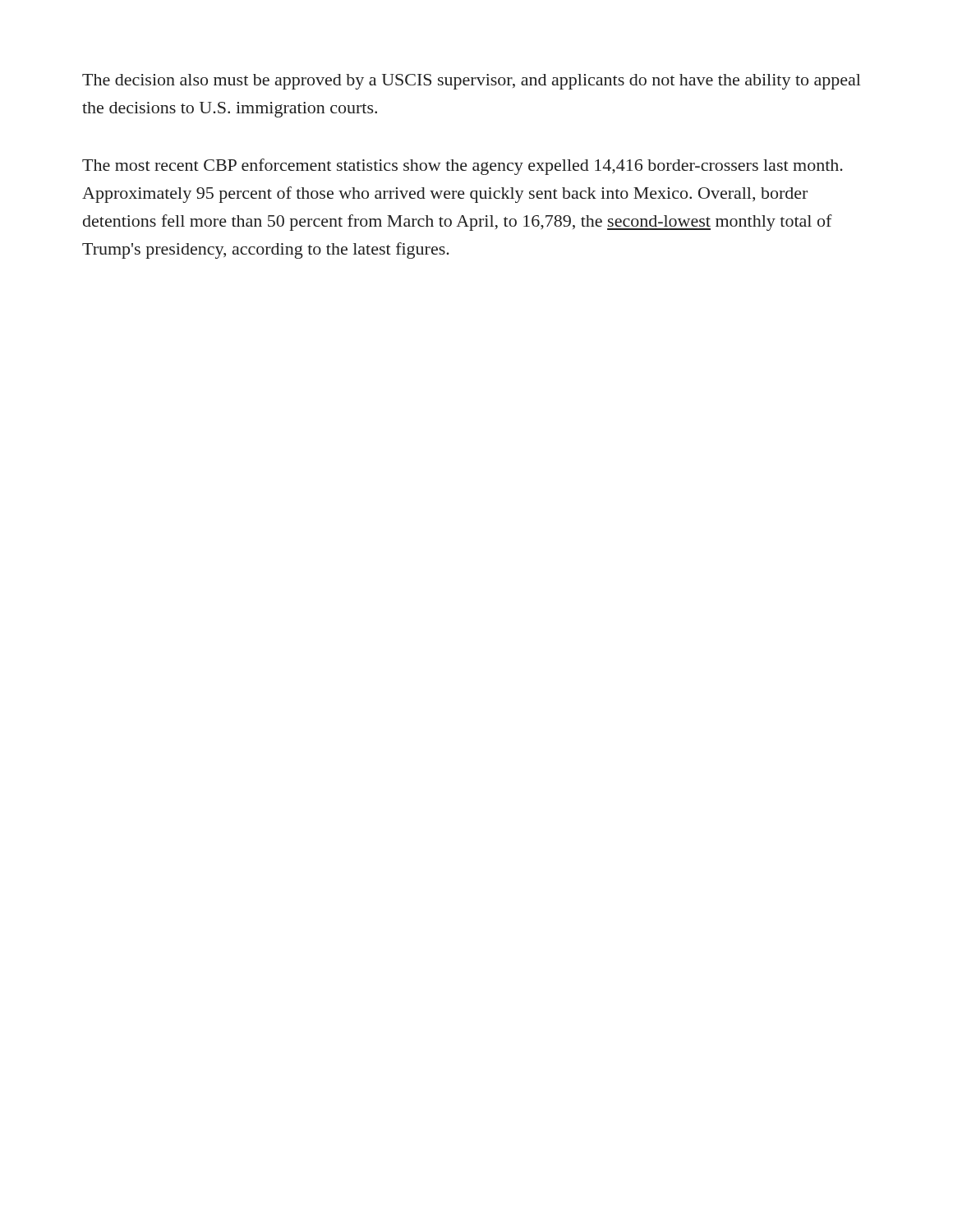Select the text block with the text "The most recent CBP enforcement"
953x1232 pixels.
click(463, 207)
